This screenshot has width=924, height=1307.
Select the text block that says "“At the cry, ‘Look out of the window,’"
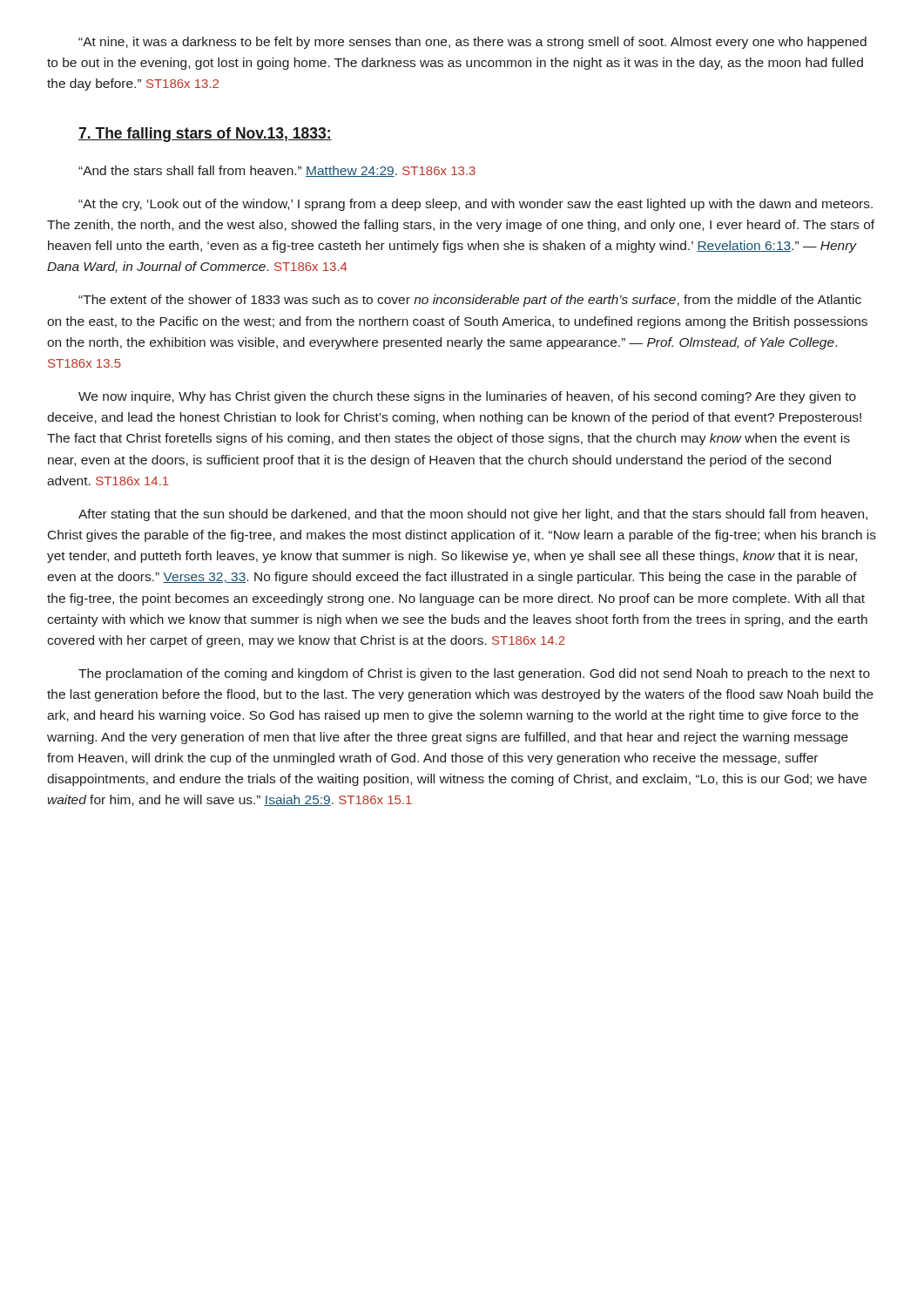[x=462, y=235]
